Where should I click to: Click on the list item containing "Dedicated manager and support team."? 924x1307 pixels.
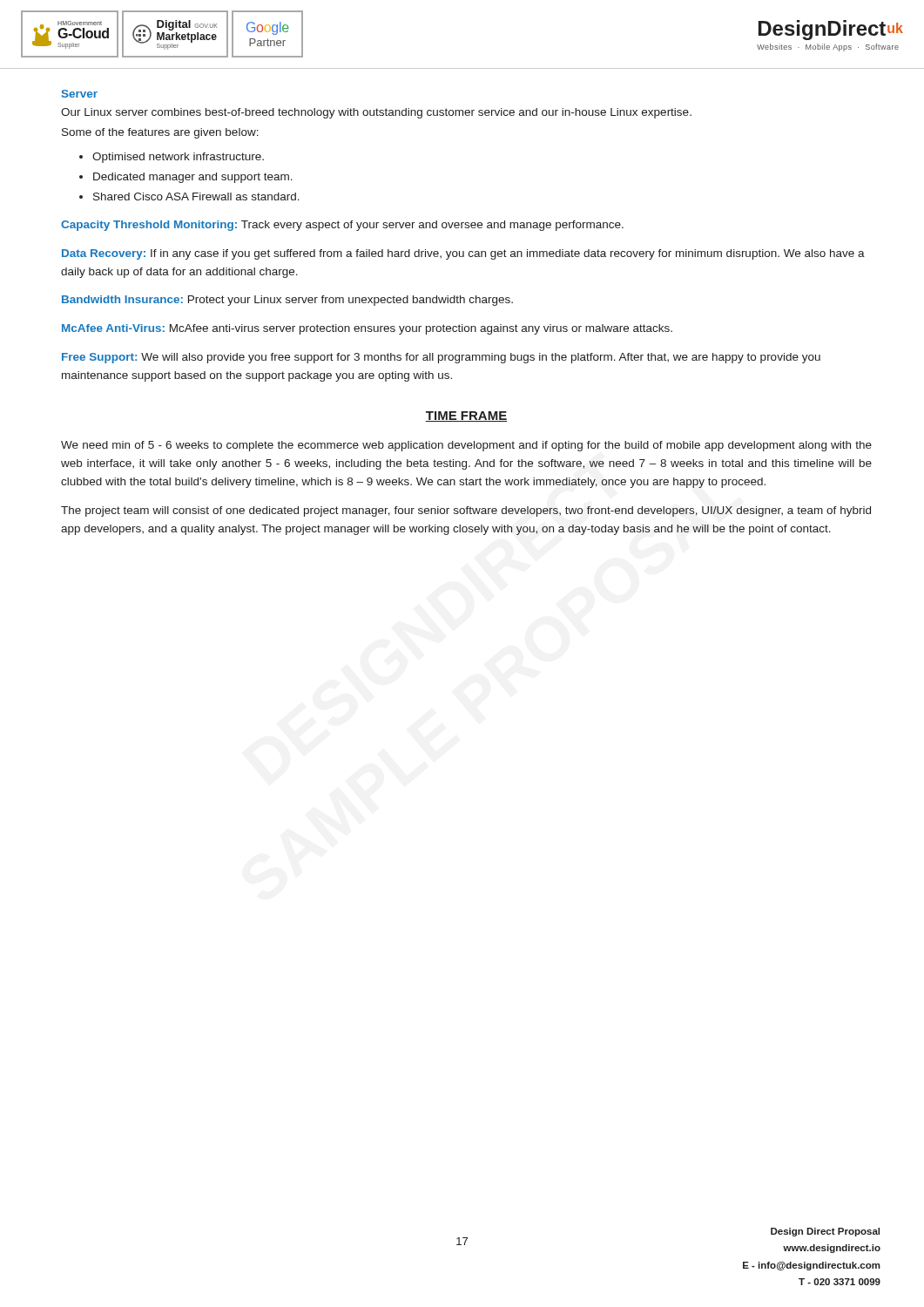tap(193, 176)
